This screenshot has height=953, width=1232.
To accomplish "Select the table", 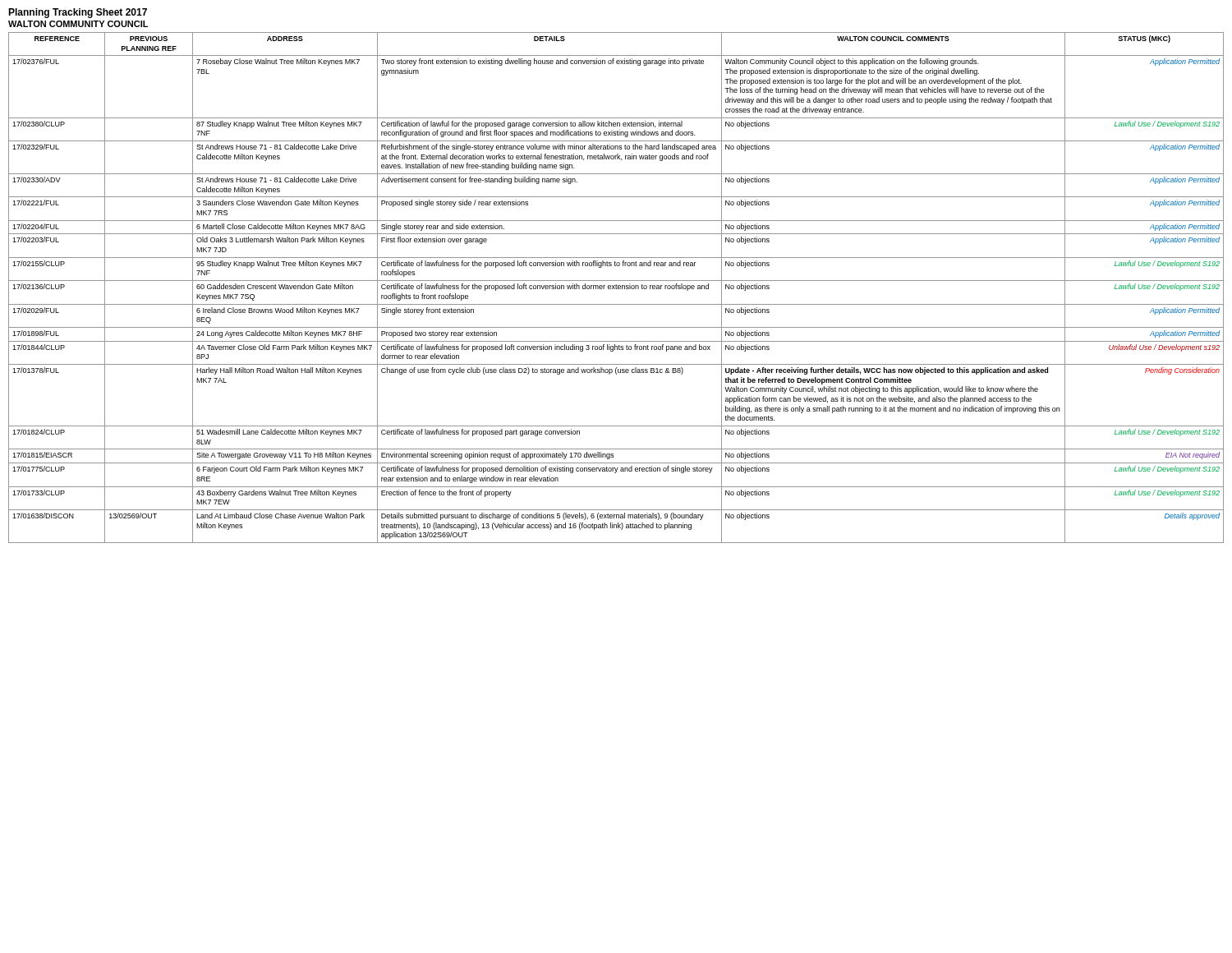I will [616, 288].
